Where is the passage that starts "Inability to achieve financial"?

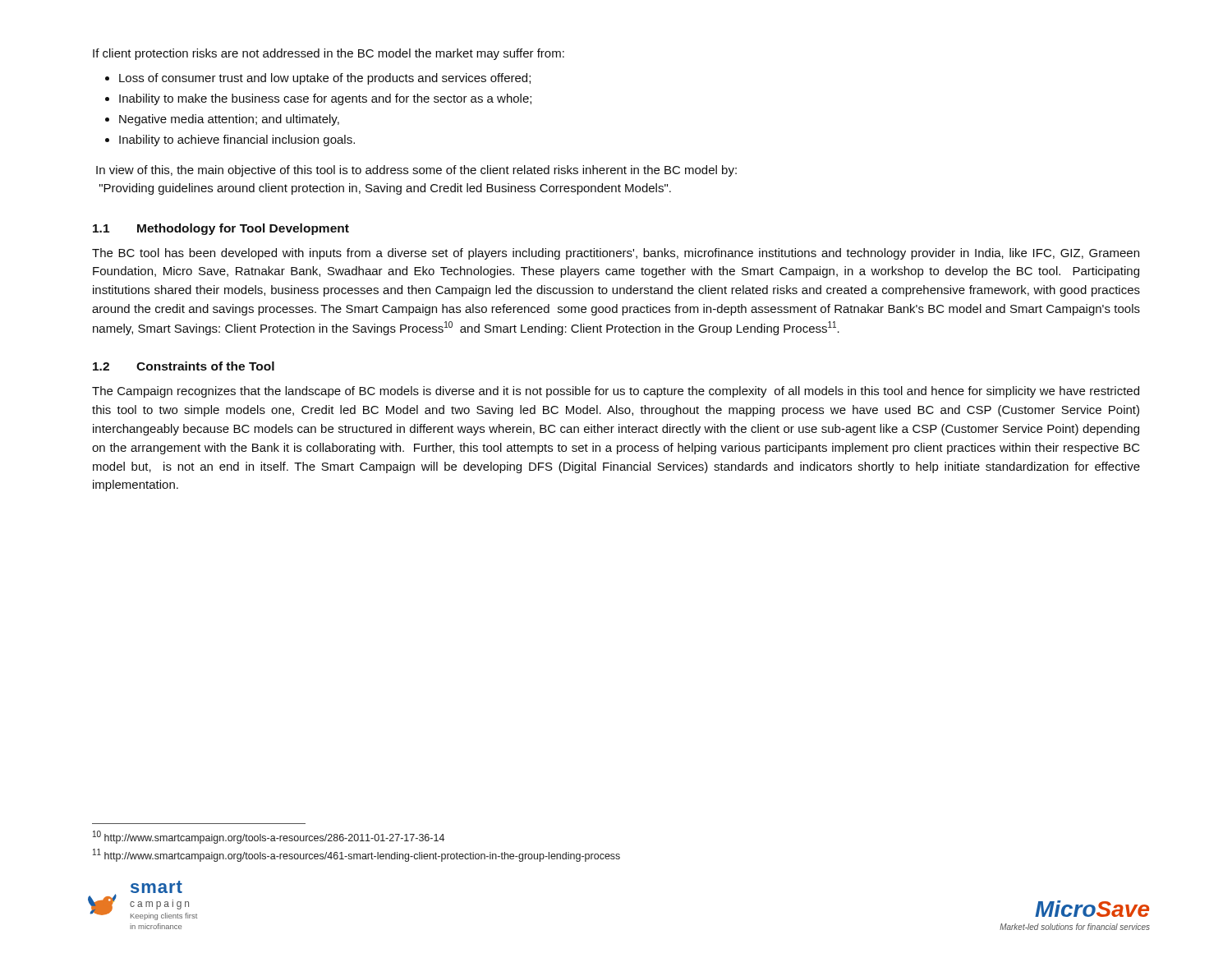pyautogui.click(x=237, y=139)
